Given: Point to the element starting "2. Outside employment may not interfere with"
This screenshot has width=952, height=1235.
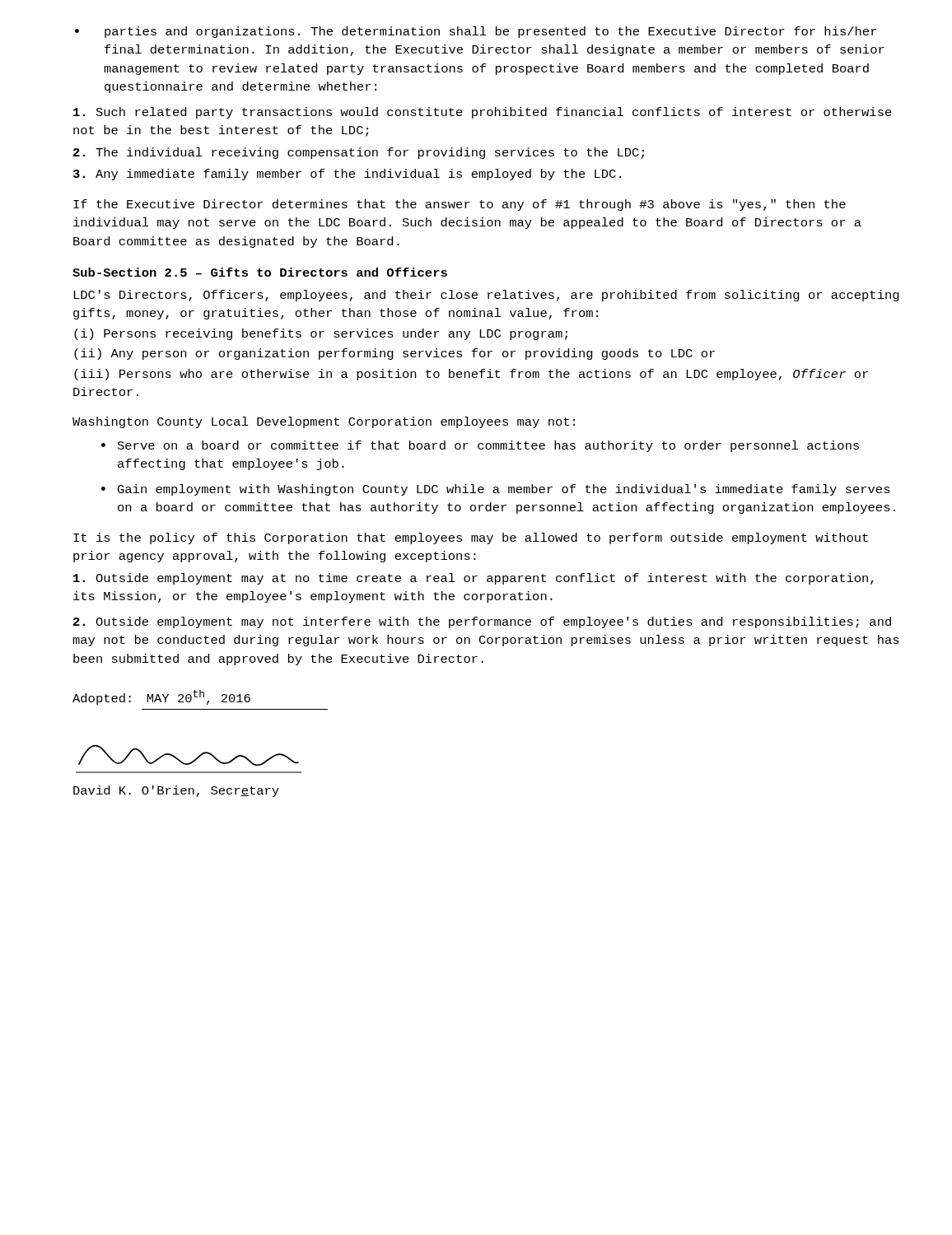Looking at the screenshot, I should (x=486, y=641).
